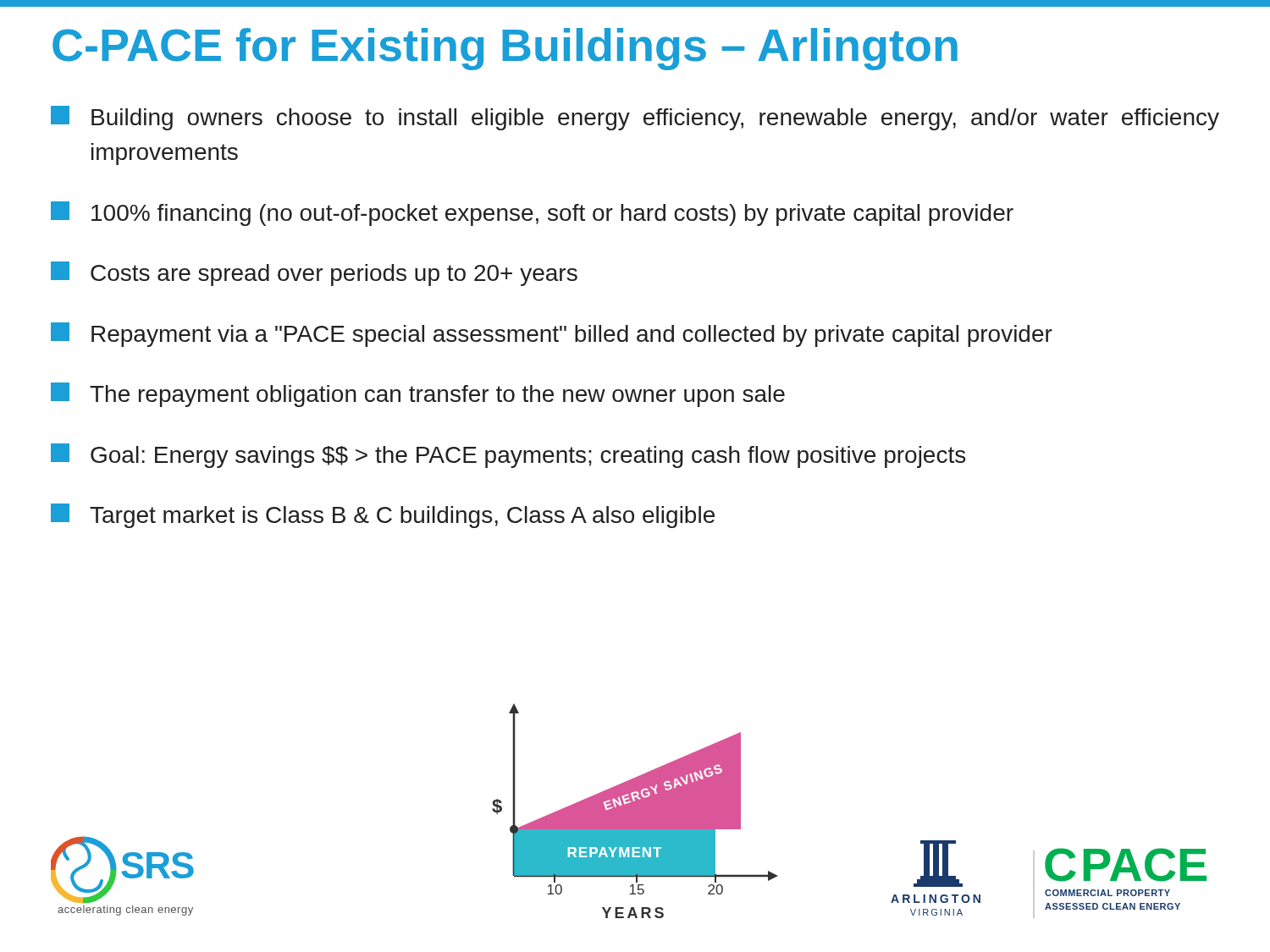
Task: Select the block starting "Repayment via a "PACE special assessment" billed and"
Action: click(635, 334)
